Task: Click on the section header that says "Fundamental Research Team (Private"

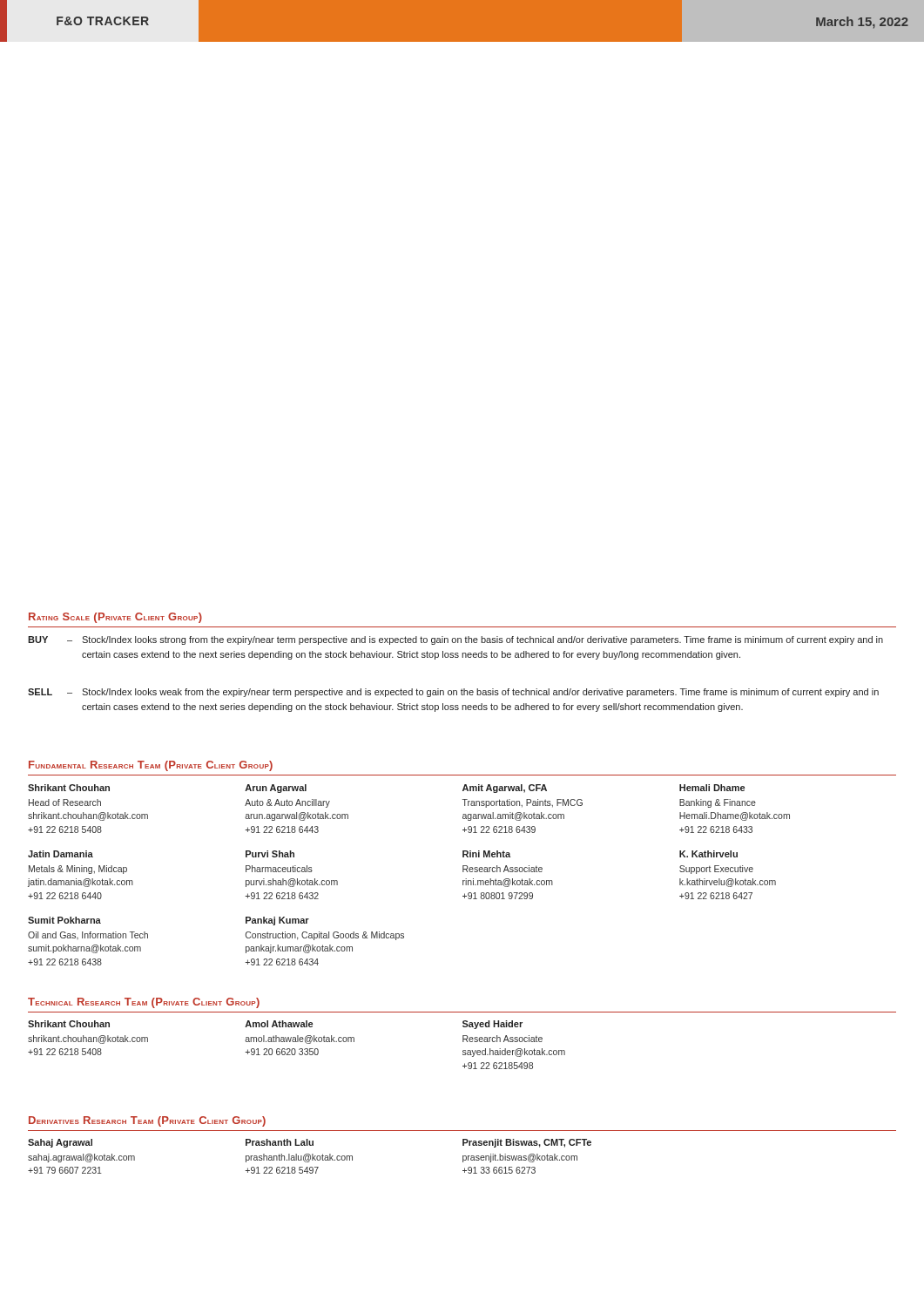Action: [x=462, y=767]
